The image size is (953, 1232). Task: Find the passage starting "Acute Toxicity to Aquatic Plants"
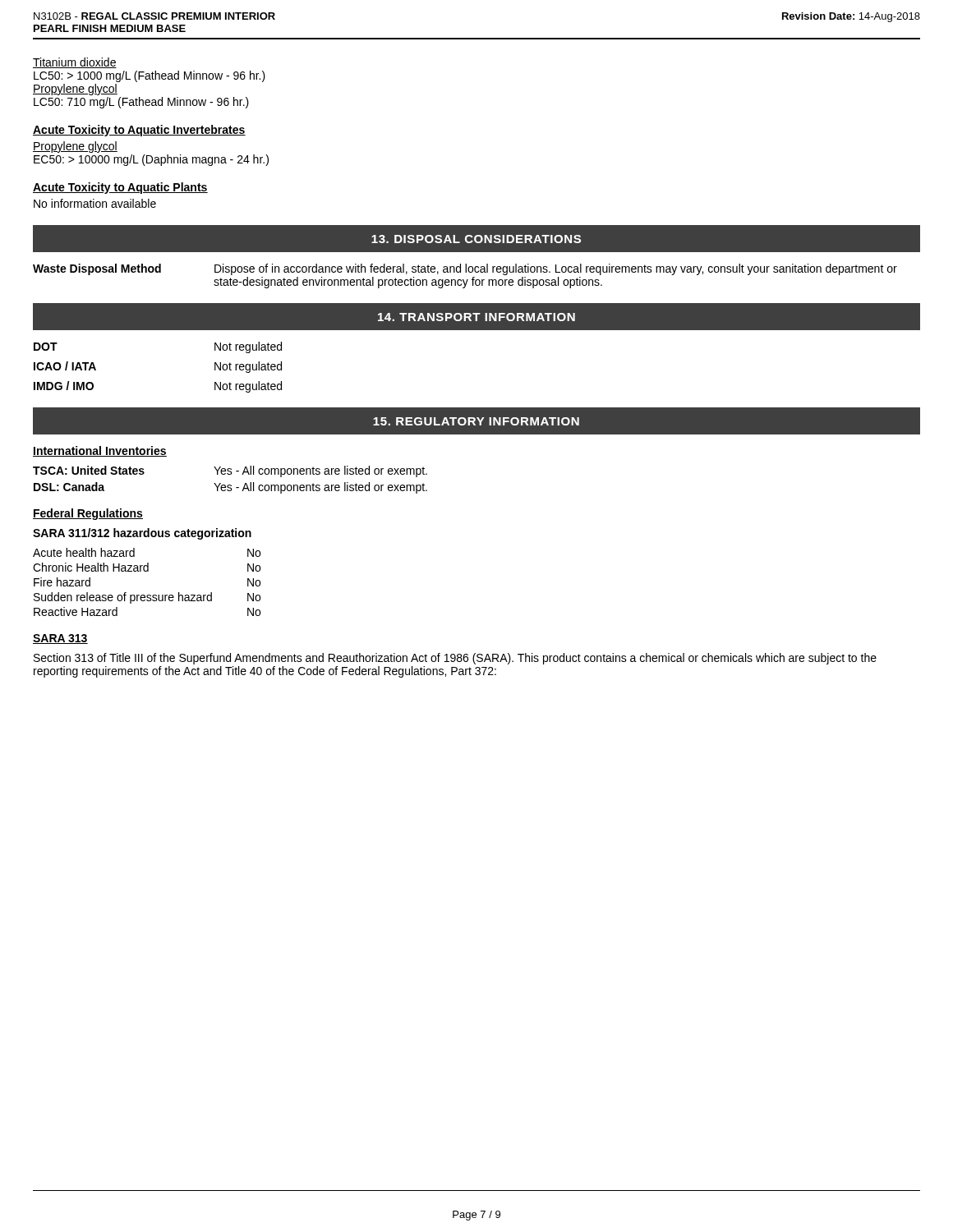click(120, 187)
